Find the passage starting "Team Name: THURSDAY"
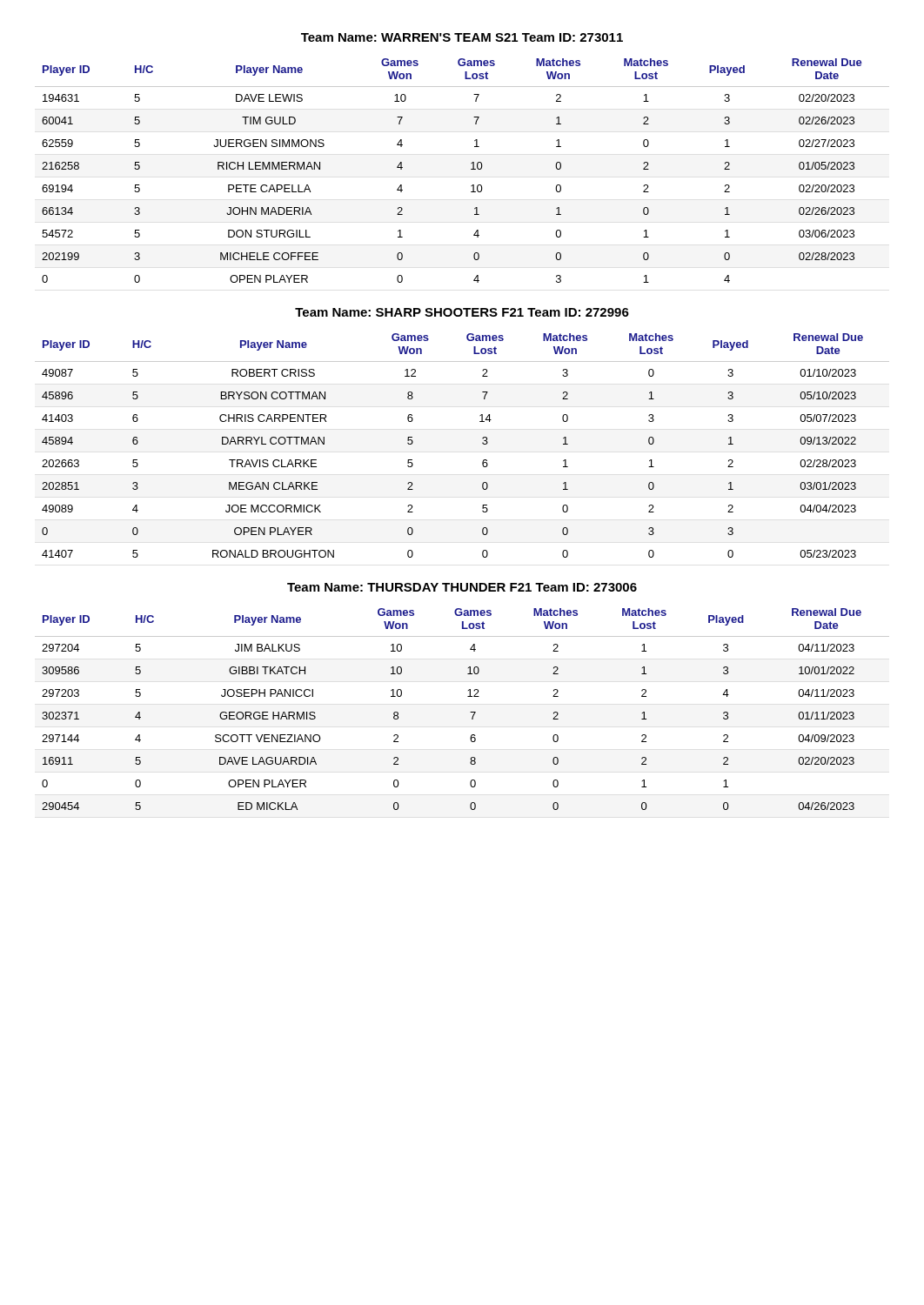This screenshot has height=1305, width=924. click(x=462, y=587)
